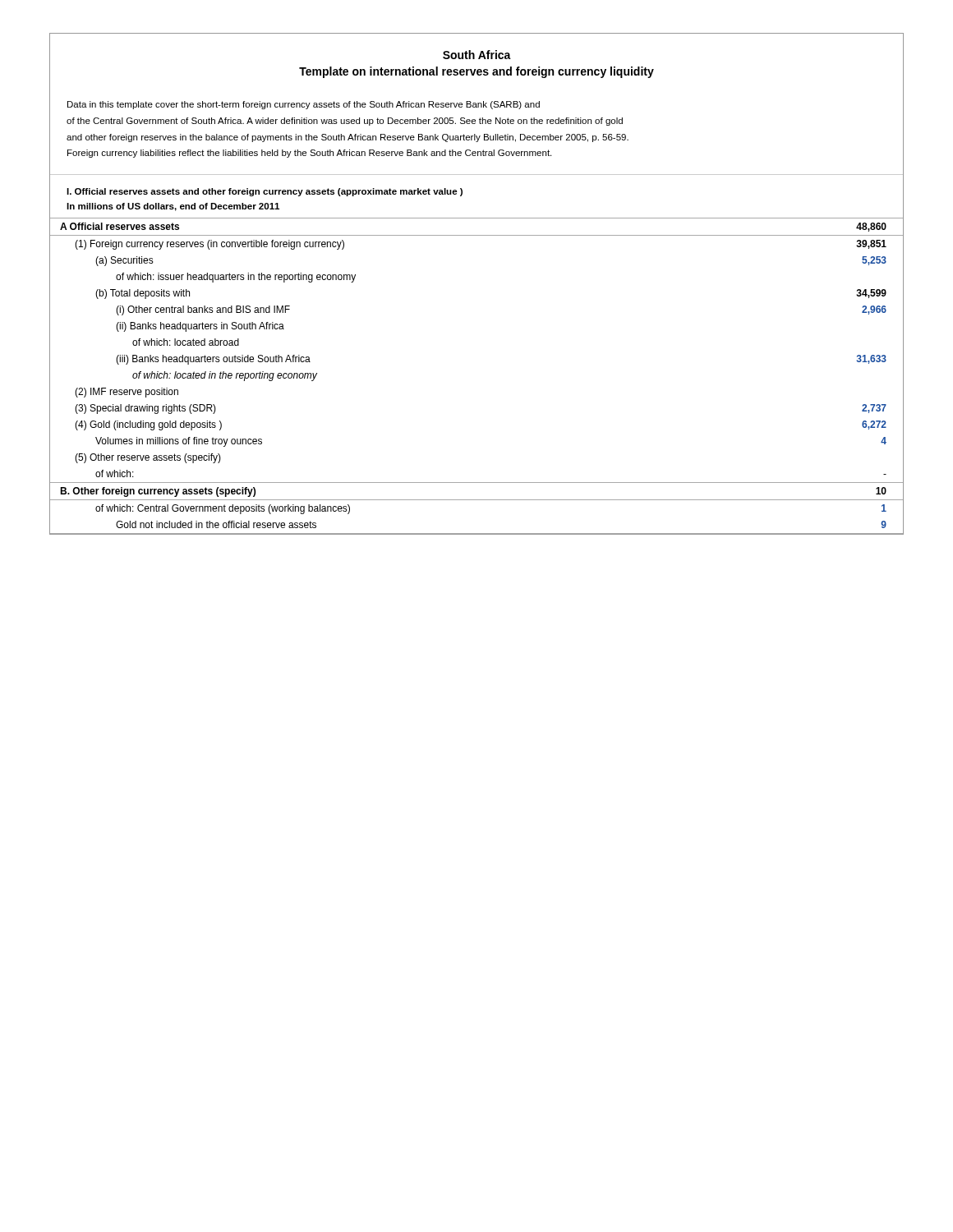This screenshot has width=953, height=1232.
Task: Point to the text block starting "In millions of US dollars, end of December"
Action: point(173,206)
